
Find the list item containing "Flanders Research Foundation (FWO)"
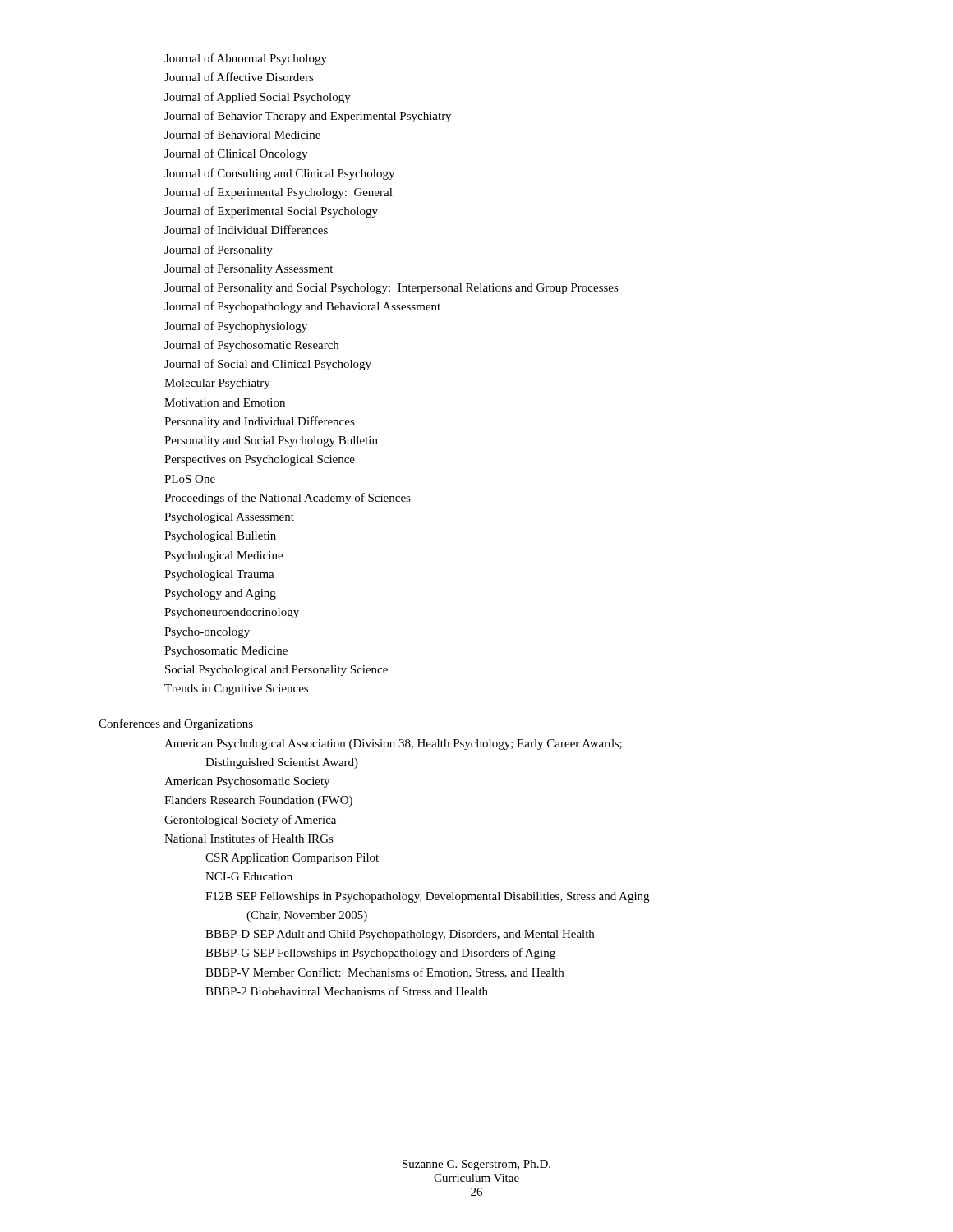[259, 800]
